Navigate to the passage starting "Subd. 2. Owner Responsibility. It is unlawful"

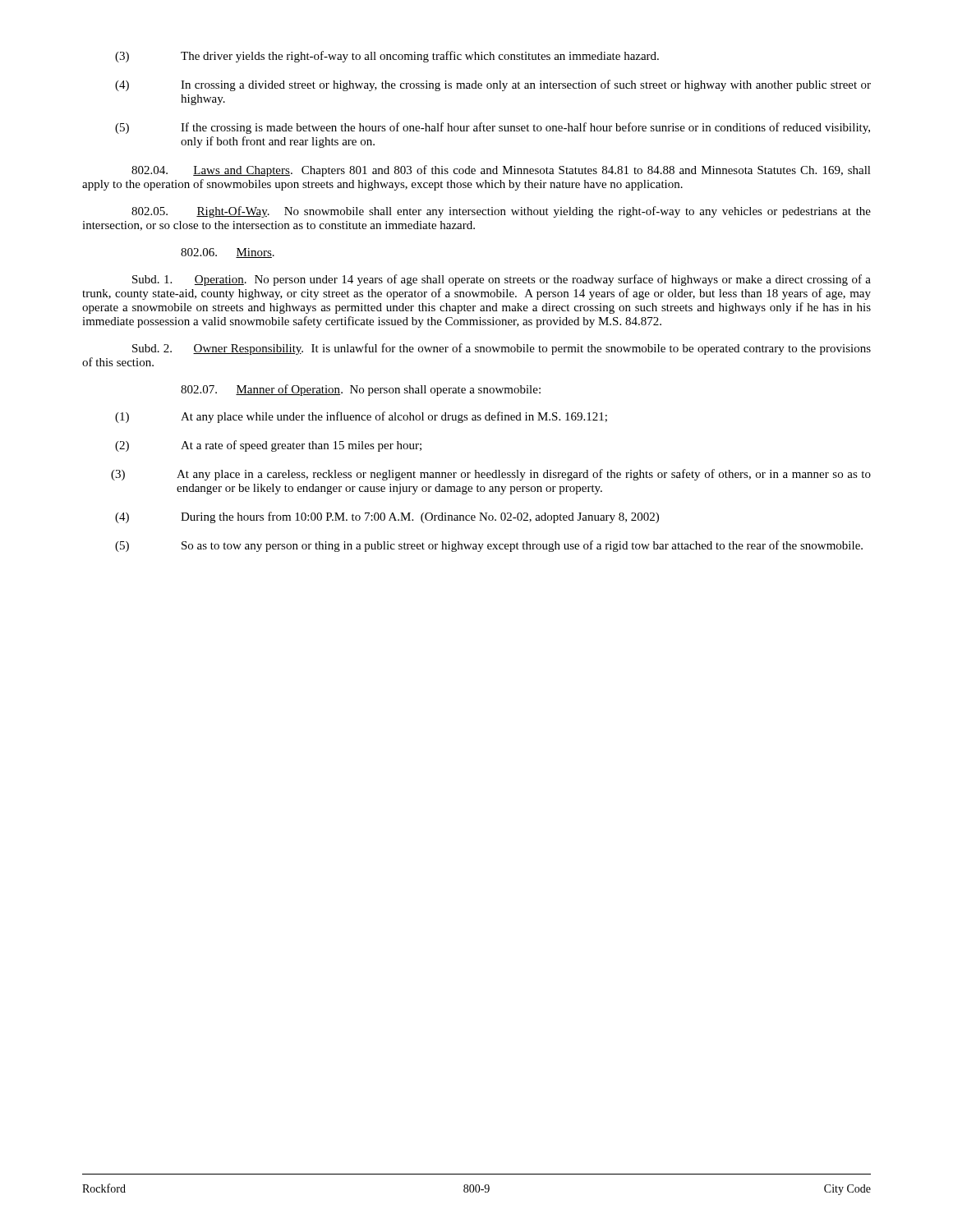476,355
